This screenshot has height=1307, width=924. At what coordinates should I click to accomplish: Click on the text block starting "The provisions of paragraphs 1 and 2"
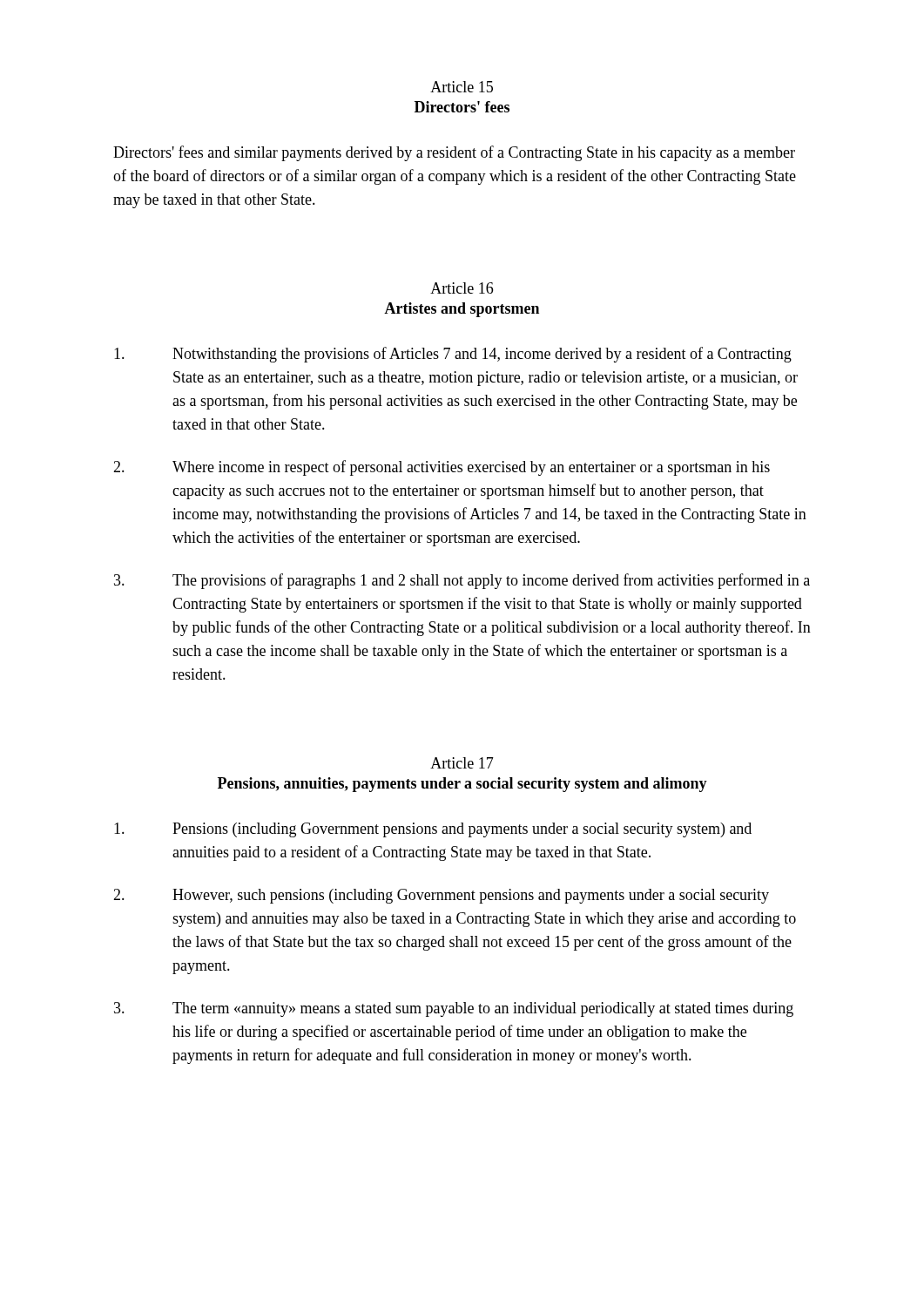pyautogui.click(x=462, y=628)
